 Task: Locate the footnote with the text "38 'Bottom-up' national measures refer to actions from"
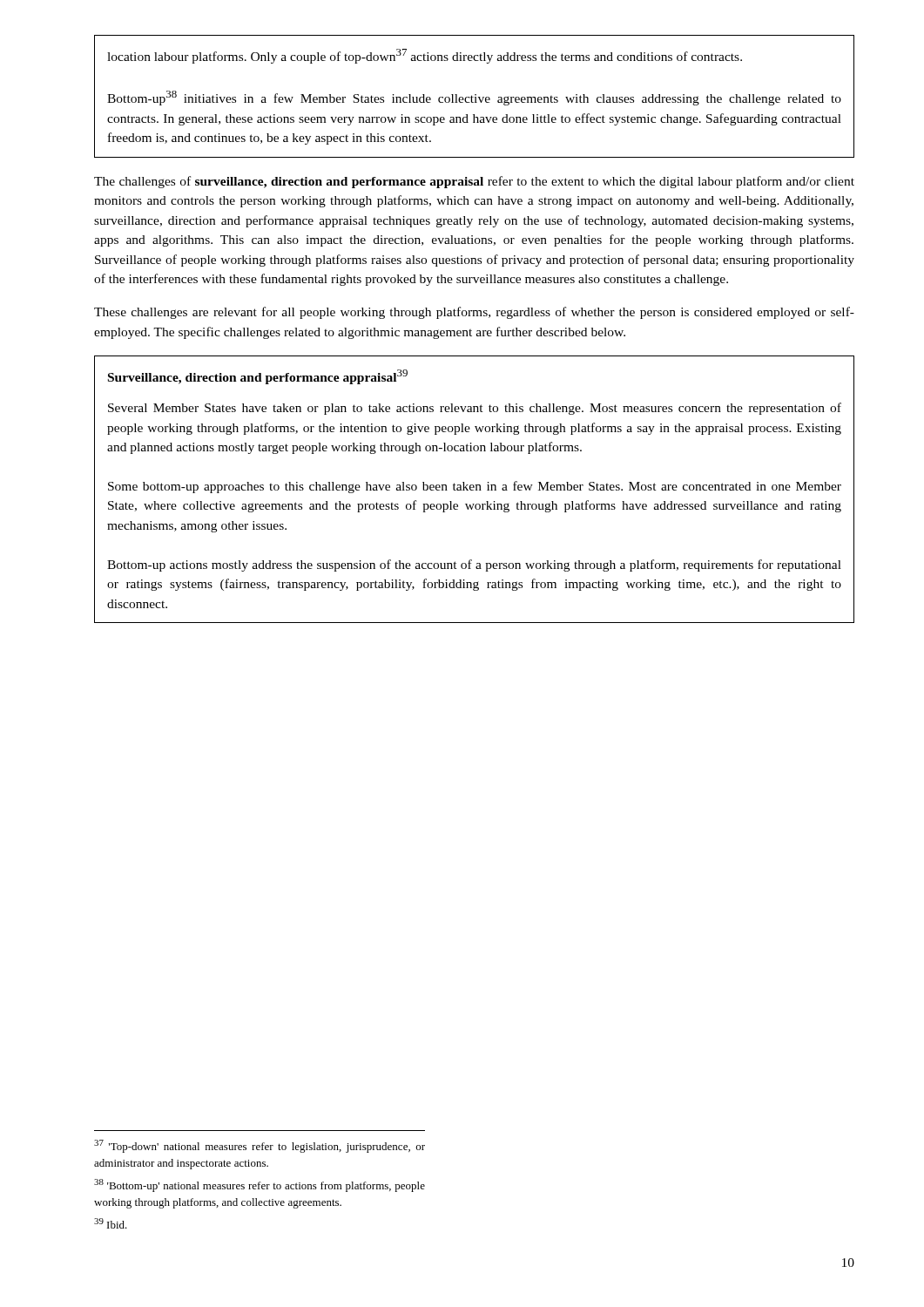click(x=260, y=1192)
